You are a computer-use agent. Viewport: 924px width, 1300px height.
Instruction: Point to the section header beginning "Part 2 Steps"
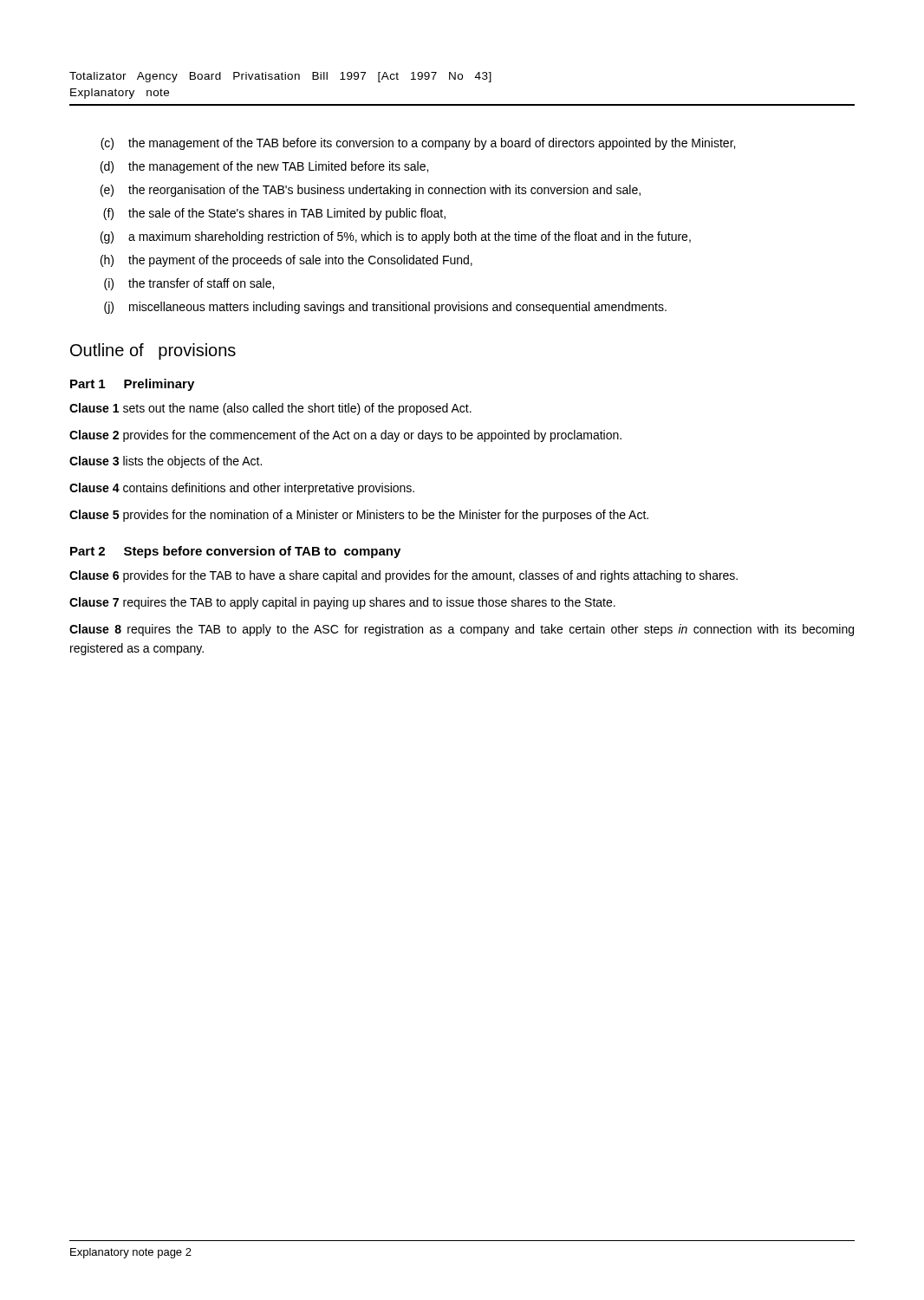tap(235, 552)
